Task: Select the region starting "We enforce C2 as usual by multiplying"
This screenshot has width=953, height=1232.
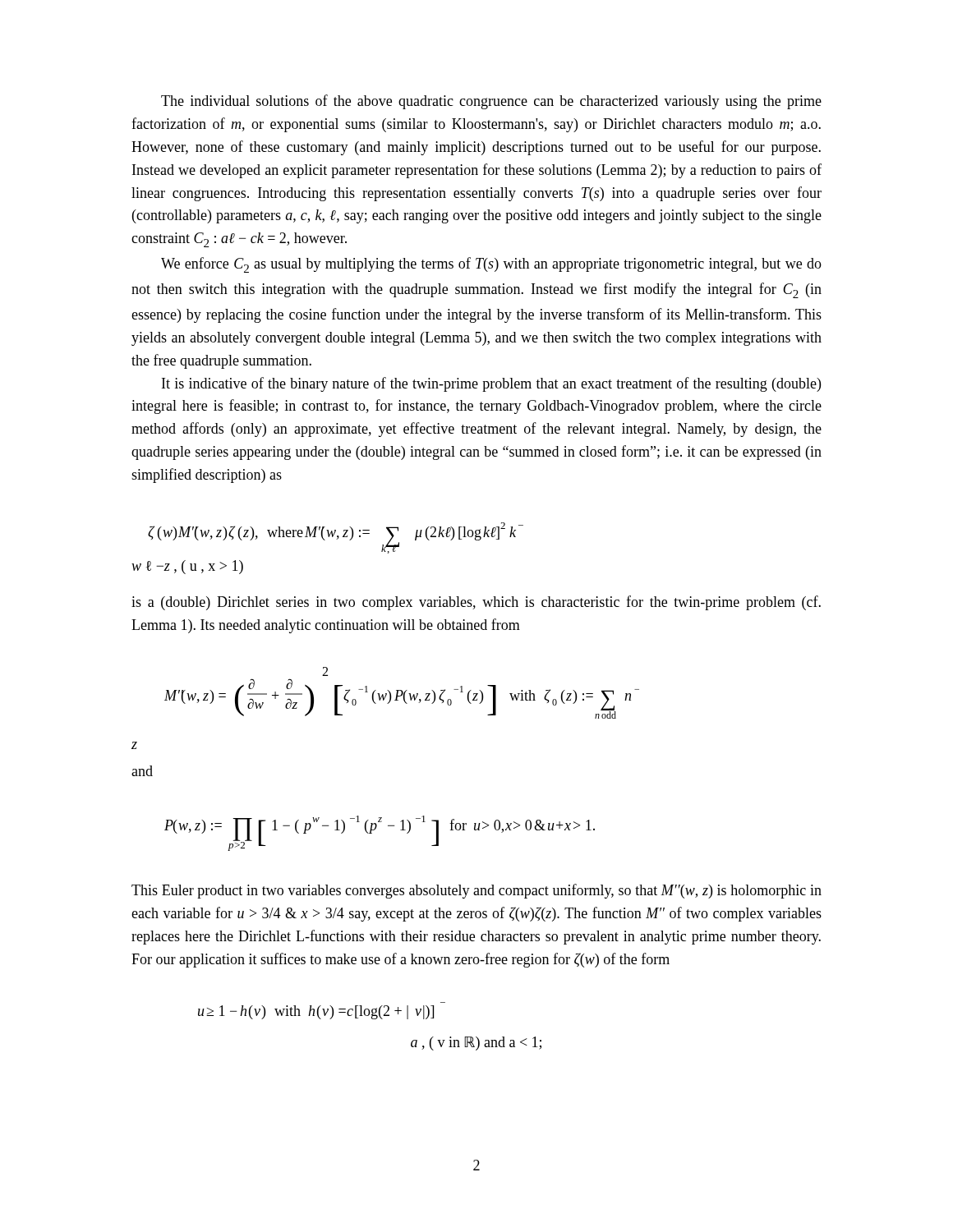Action: tap(476, 313)
